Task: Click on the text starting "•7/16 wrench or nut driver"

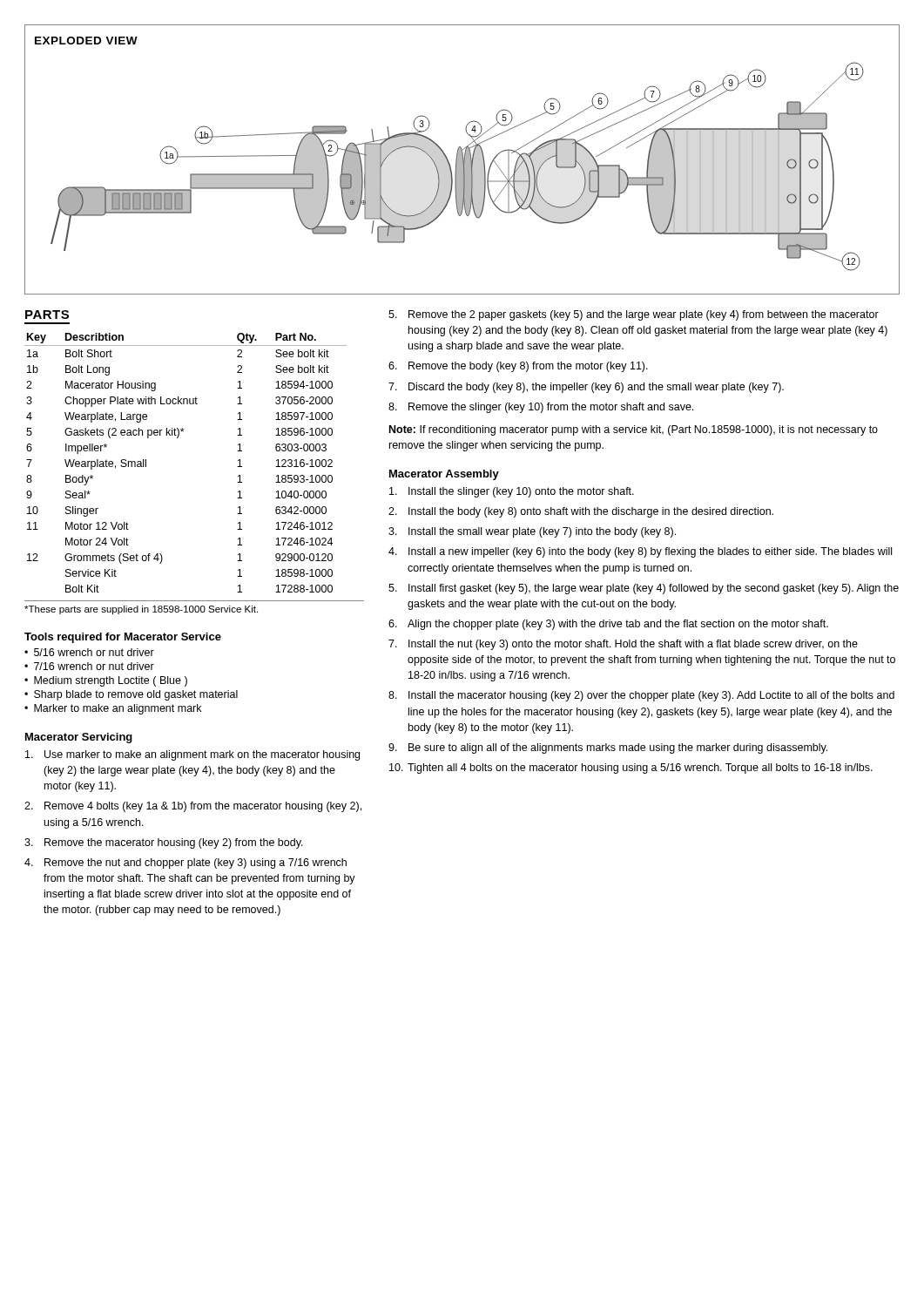Action: 89,667
